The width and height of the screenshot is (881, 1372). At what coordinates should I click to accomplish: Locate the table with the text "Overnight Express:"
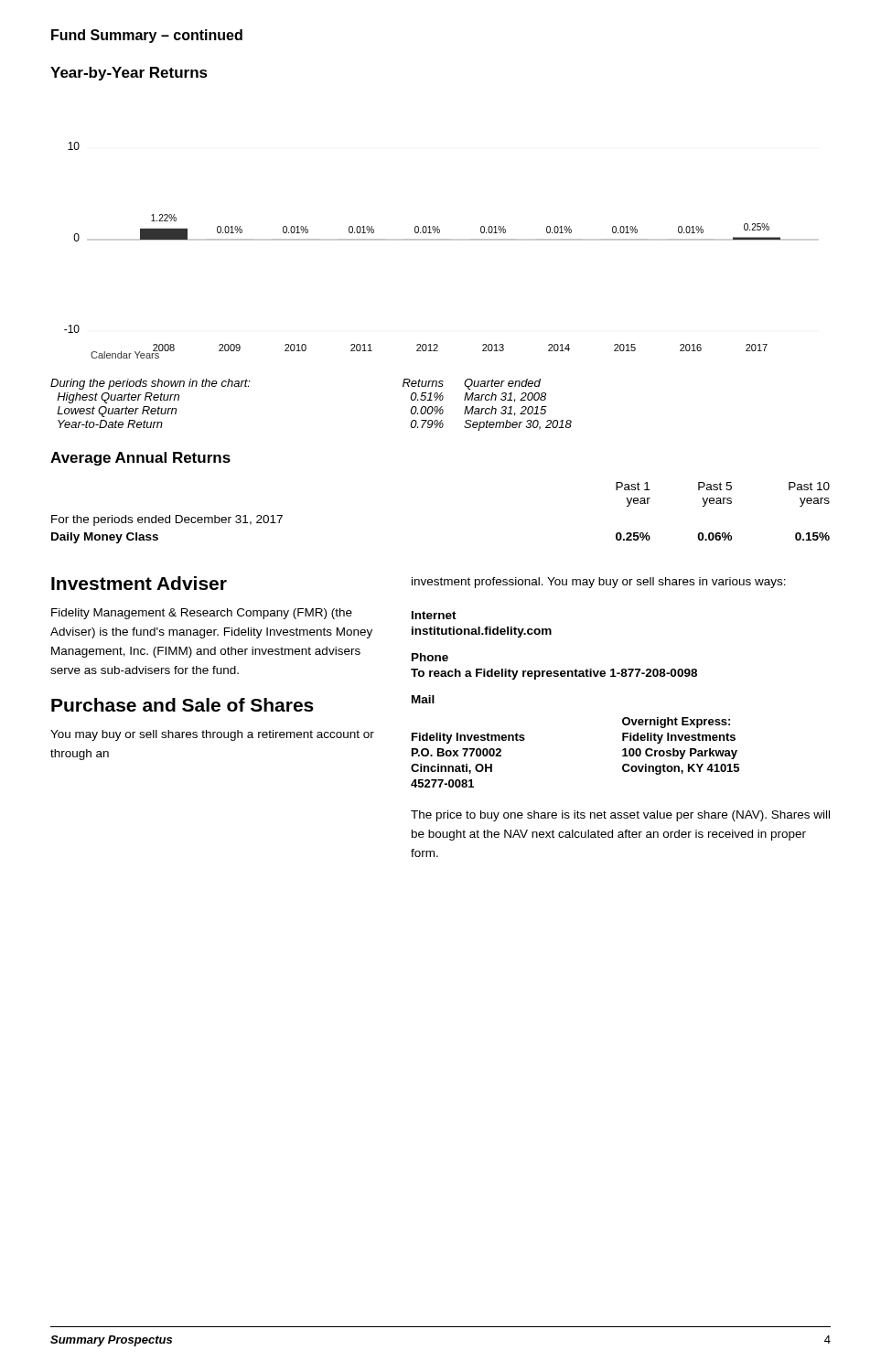(x=621, y=752)
